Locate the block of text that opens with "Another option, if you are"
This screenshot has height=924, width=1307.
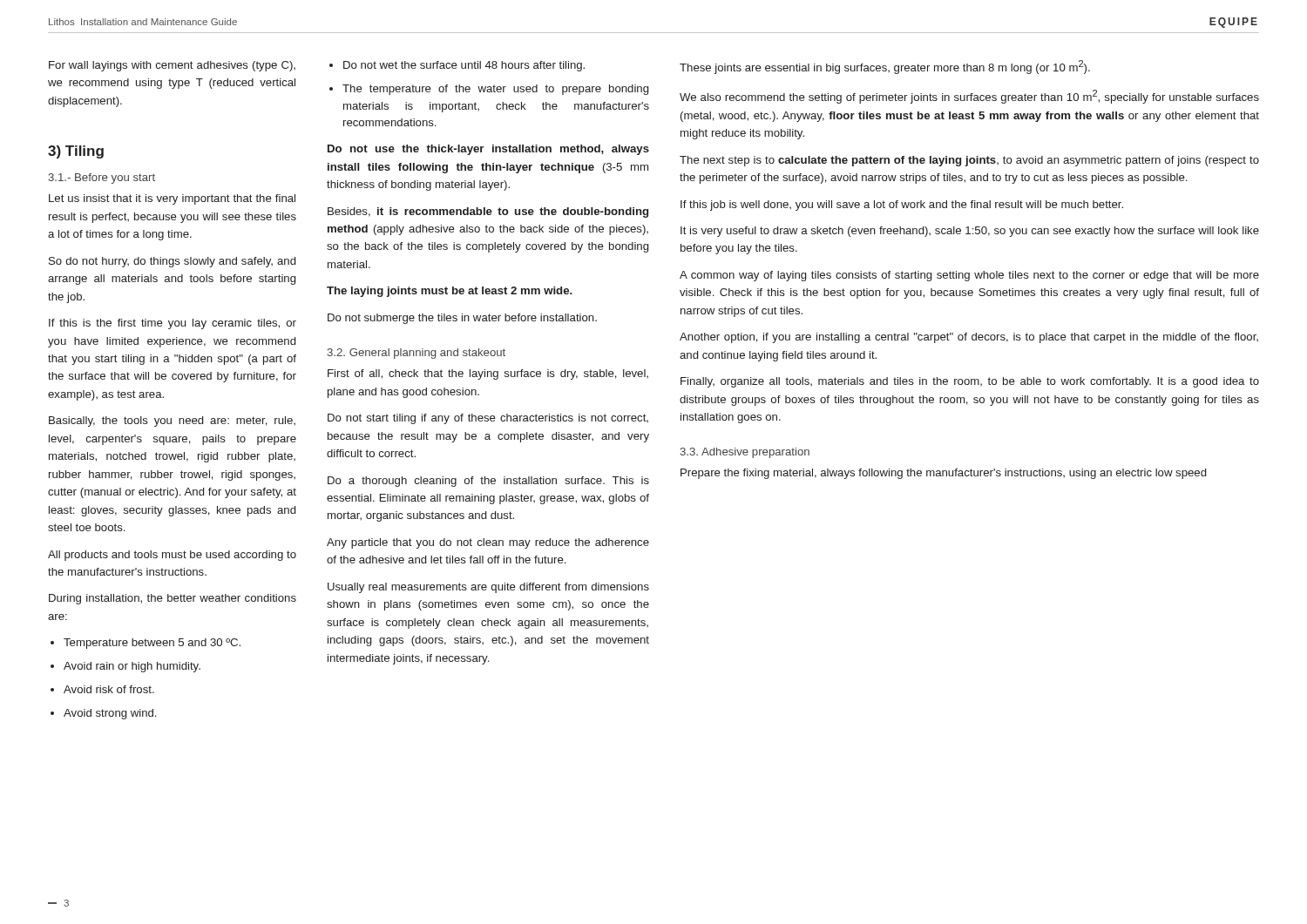point(969,346)
